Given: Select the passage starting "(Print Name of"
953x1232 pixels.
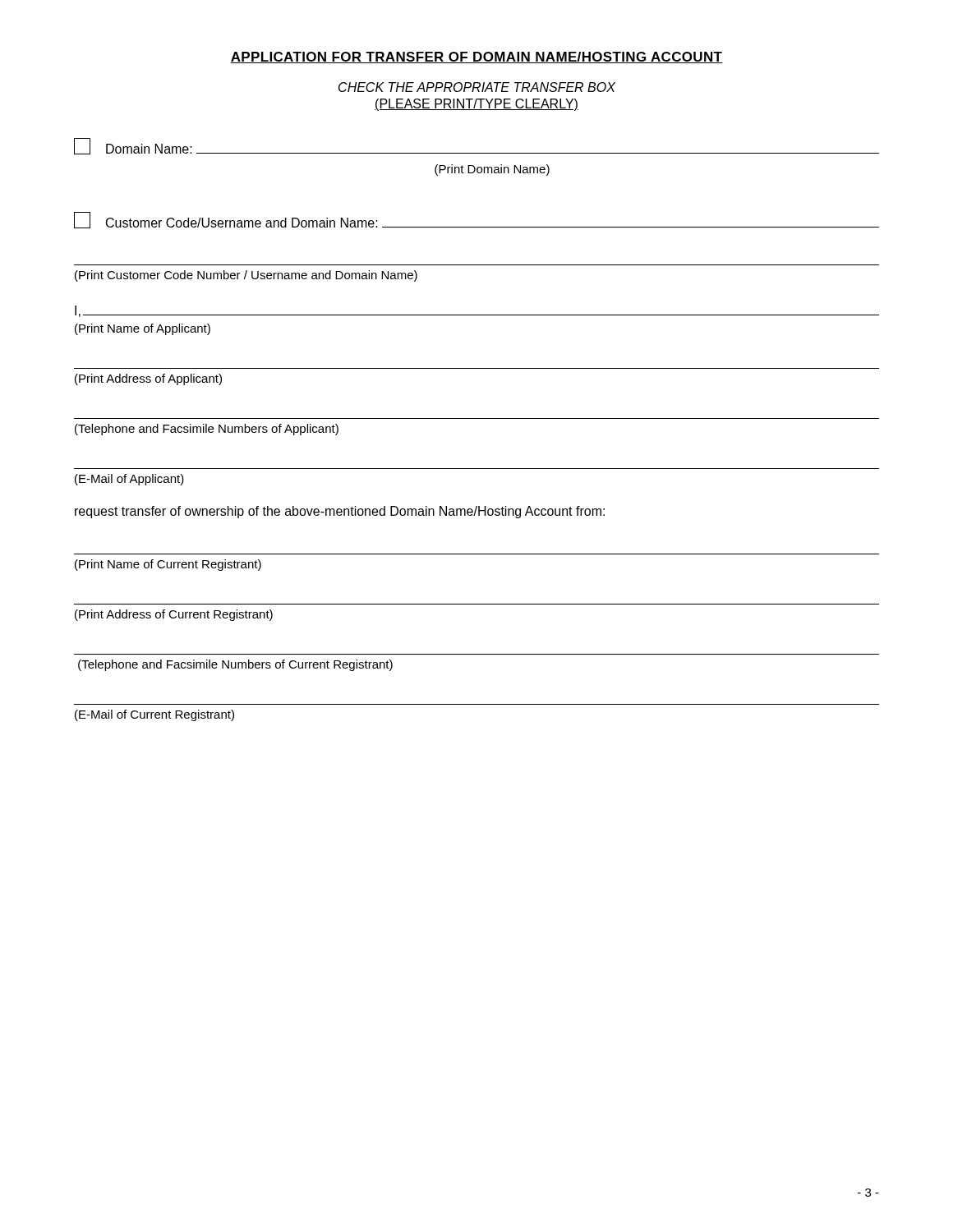Looking at the screenshot, I should click(x=476, y=554).
